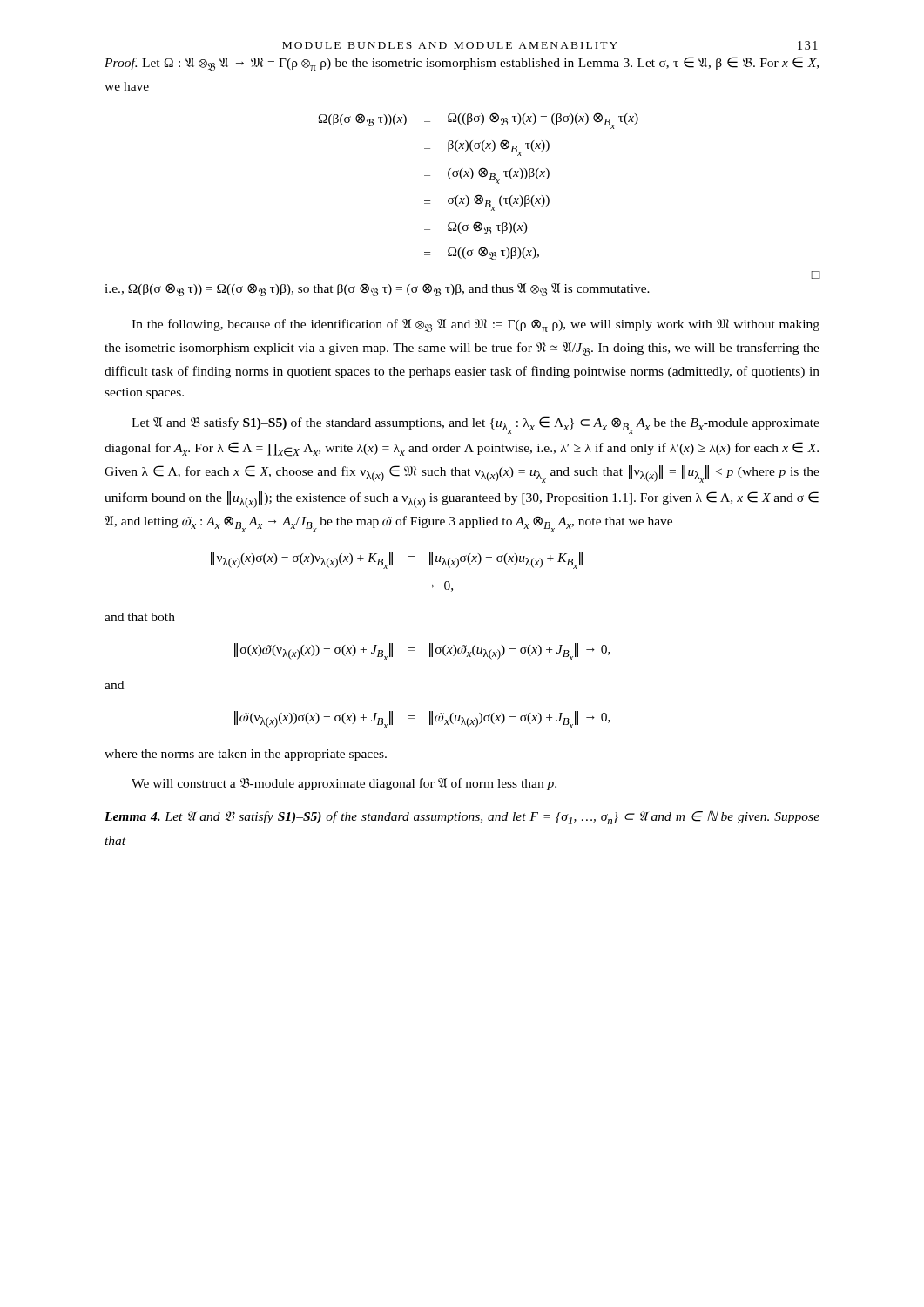The height and width of the screenshot is (1307, 924).
Task: Locate the block of text that opens with "Lemma 4. Let"
Action: [x=462, y=829]
